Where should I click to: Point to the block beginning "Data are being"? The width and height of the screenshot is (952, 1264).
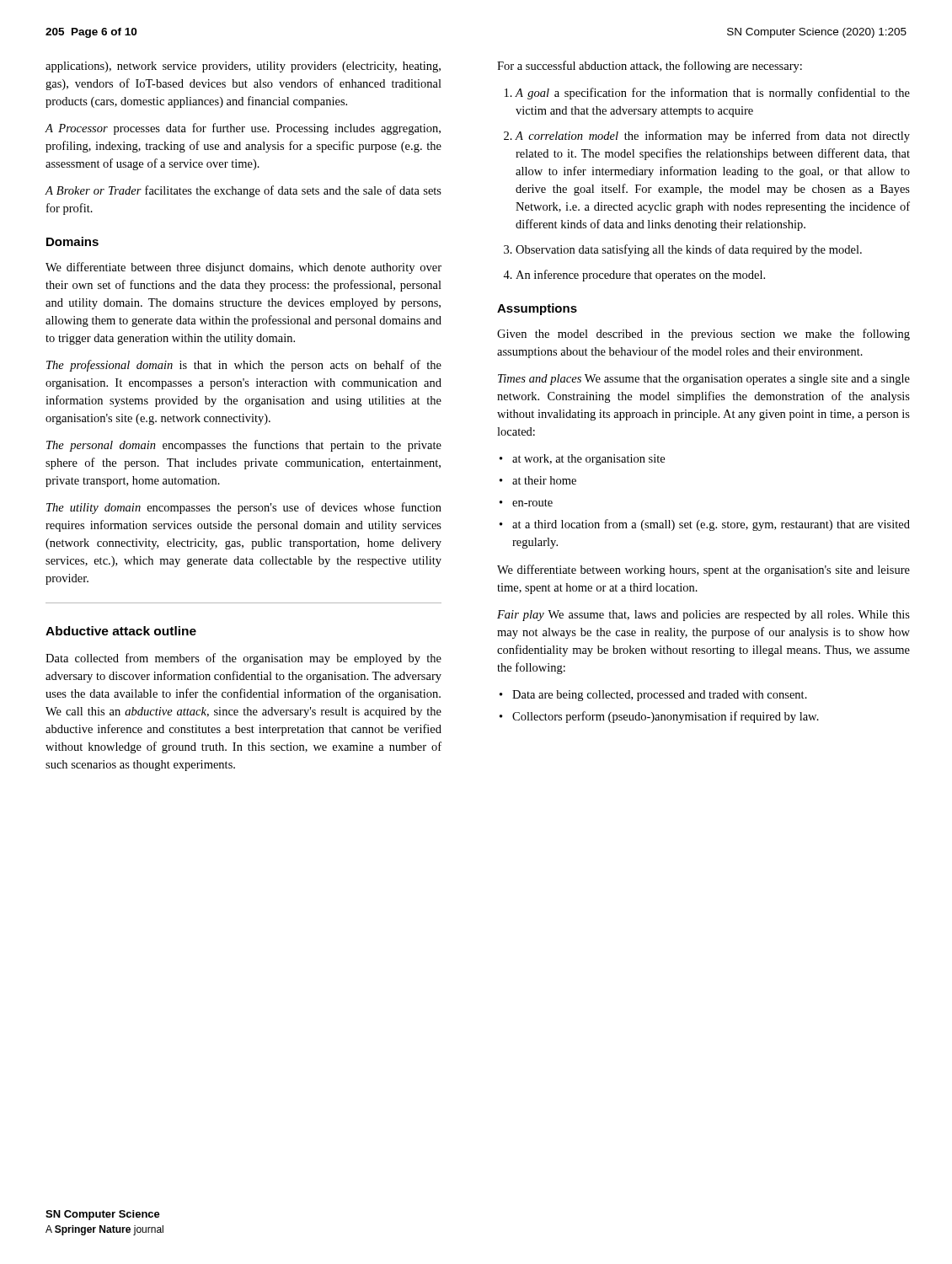703,706
